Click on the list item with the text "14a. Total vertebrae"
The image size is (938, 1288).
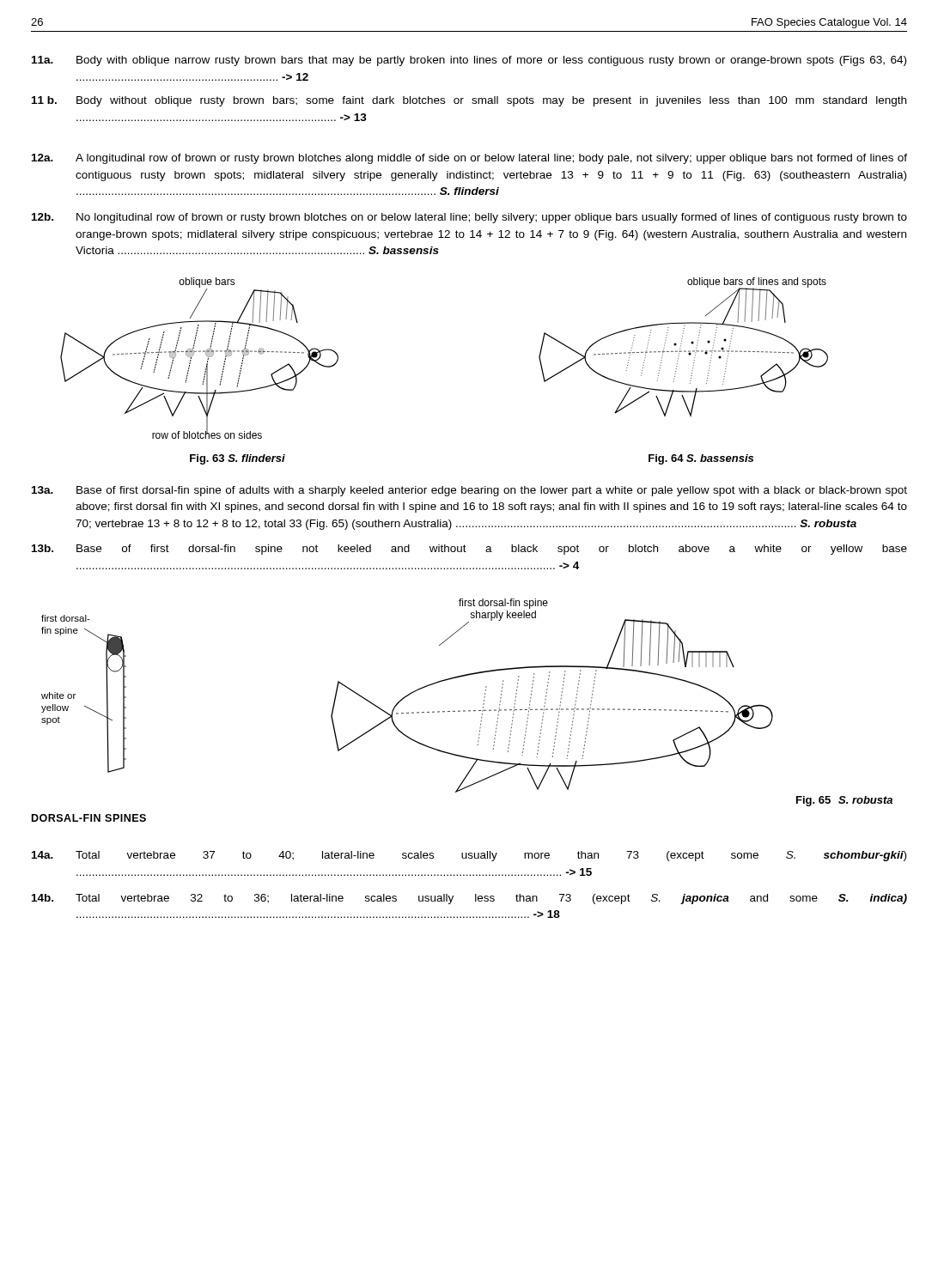tap(469, 864)
